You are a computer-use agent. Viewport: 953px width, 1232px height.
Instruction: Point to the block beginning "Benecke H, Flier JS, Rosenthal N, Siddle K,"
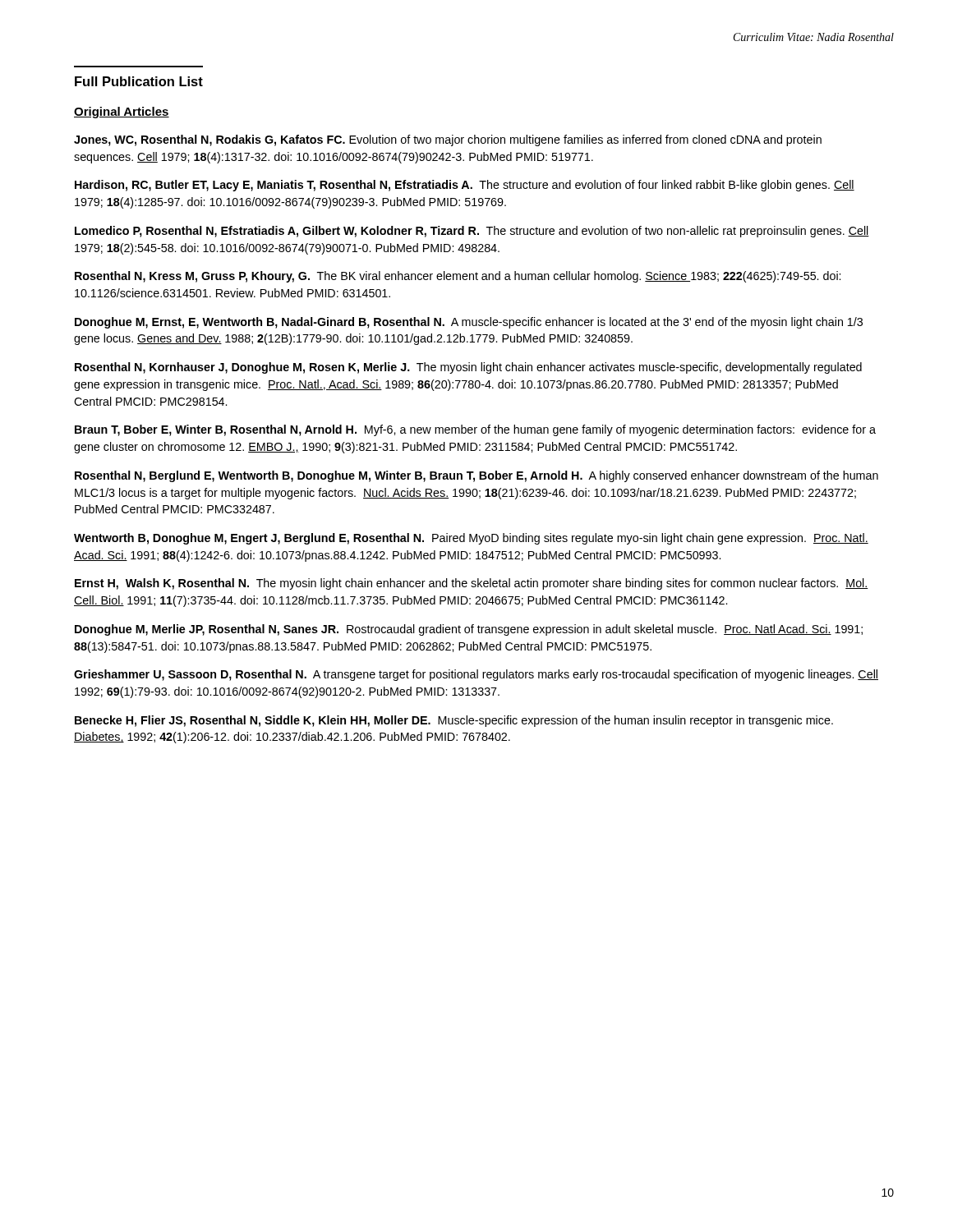[x=454, y=729]
